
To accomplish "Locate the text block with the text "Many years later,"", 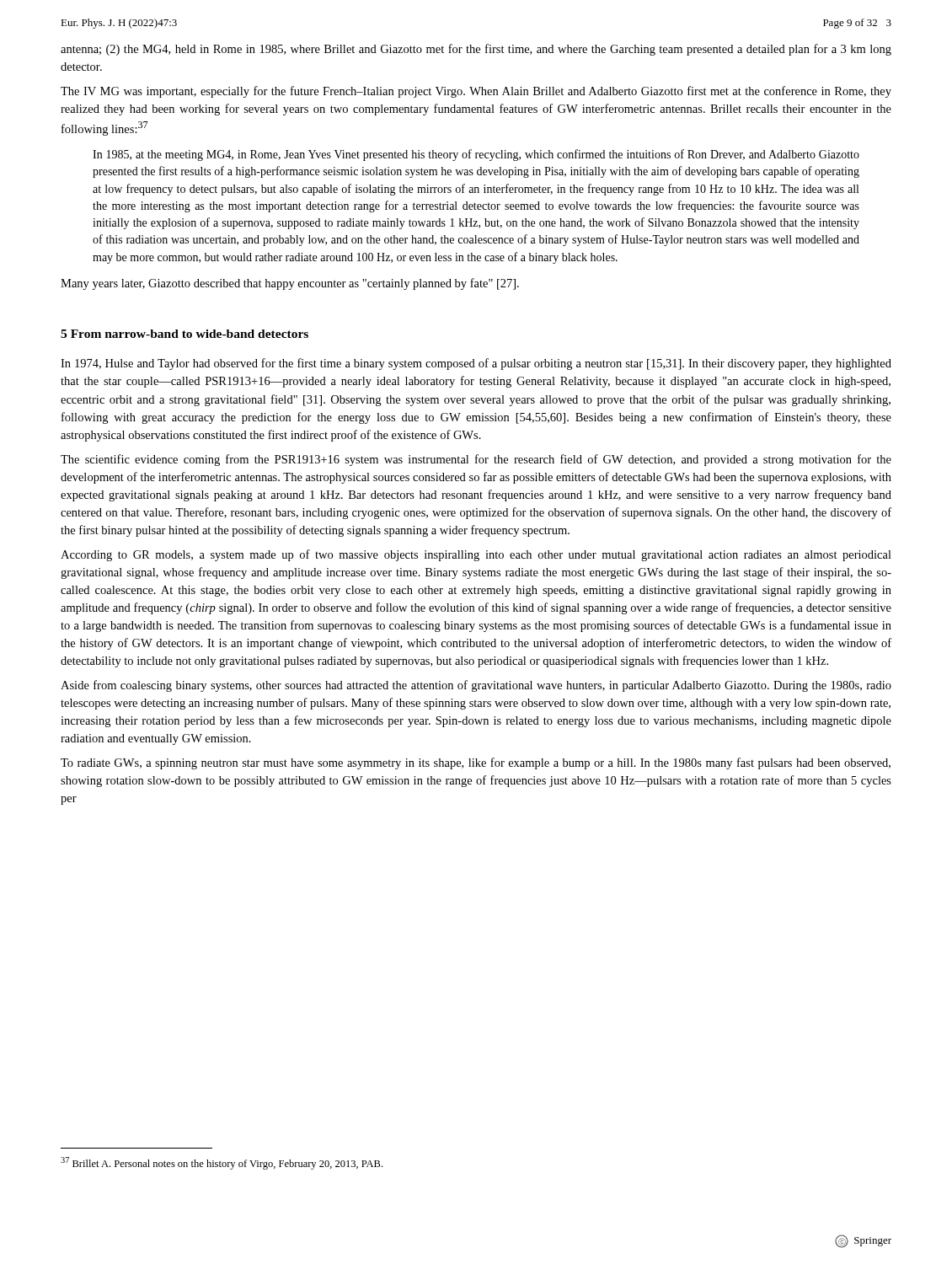I will [476, 284].
